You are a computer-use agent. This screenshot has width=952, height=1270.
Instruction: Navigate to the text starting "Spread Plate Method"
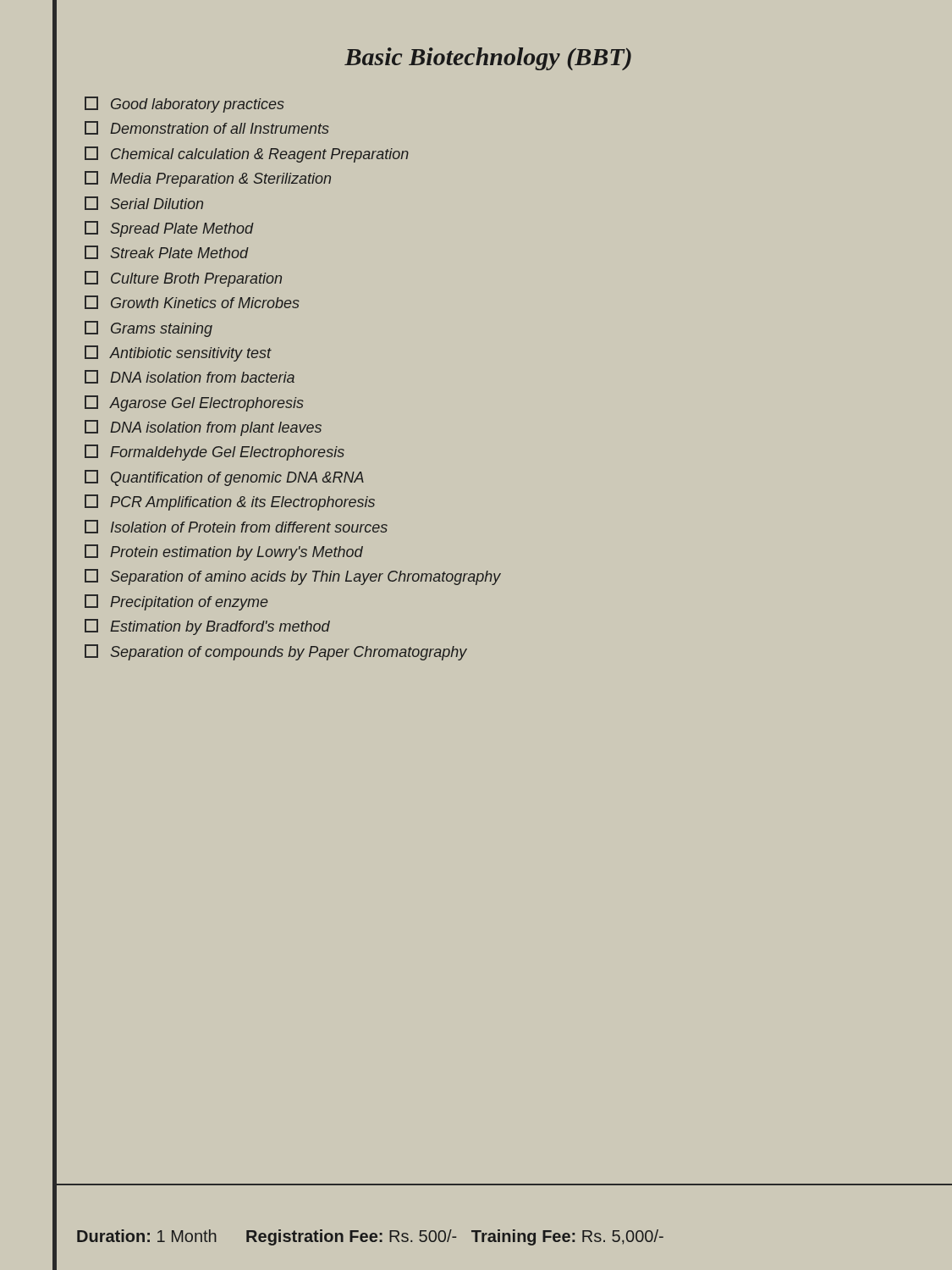click(169, 229)
